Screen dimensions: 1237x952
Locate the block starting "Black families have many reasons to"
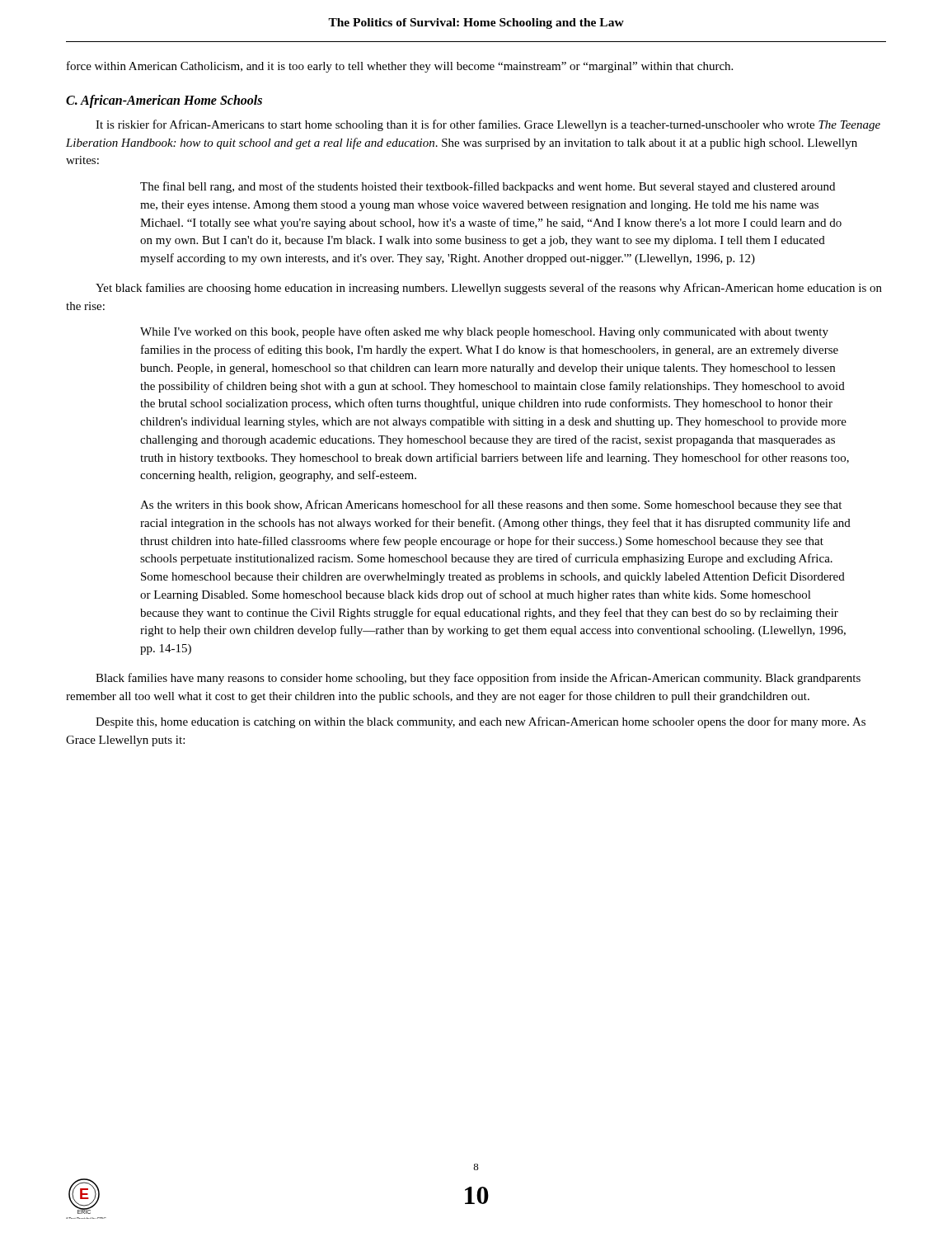pyautogui.click(x=463, y=687)
